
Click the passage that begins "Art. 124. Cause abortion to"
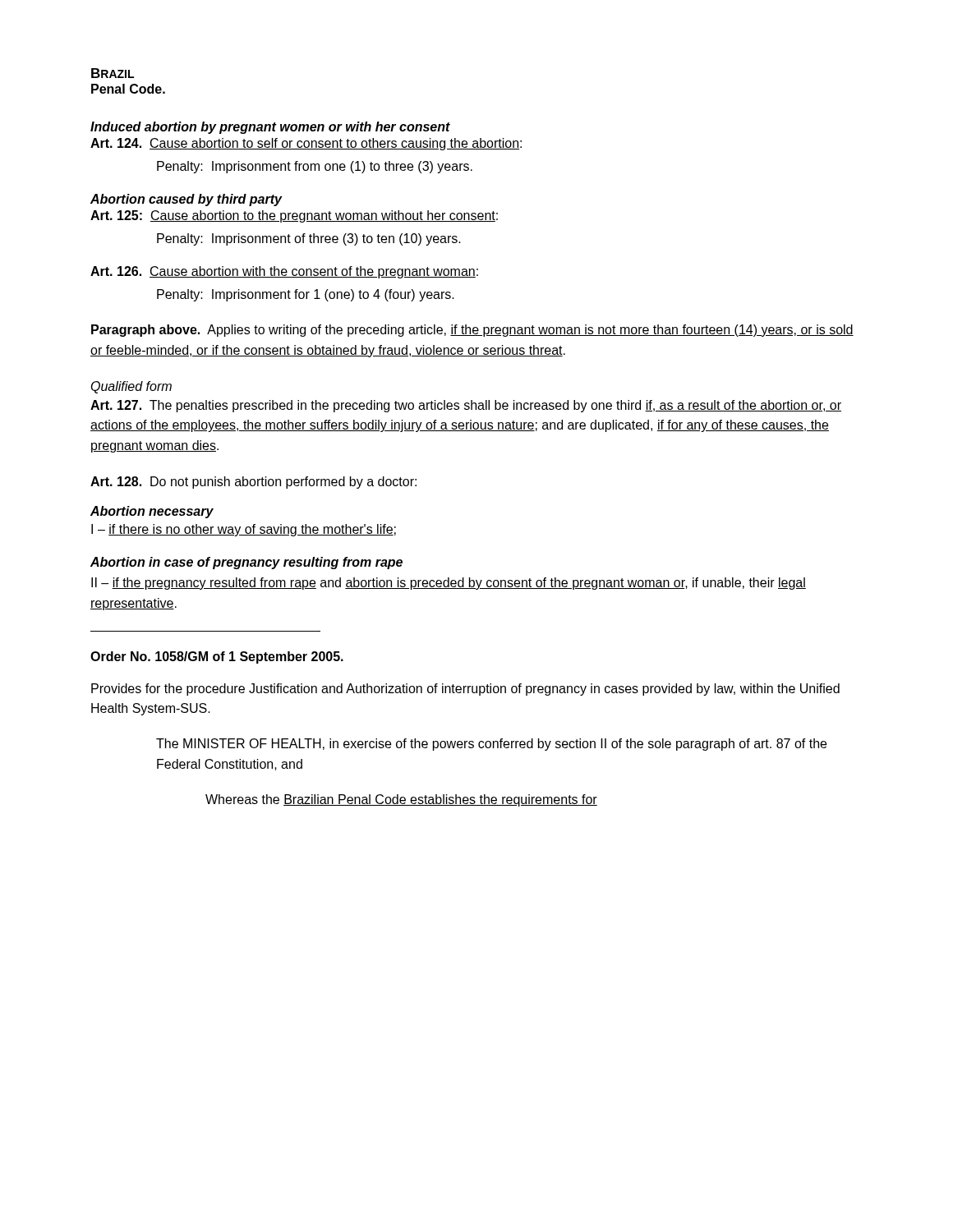tap(307, 143)
